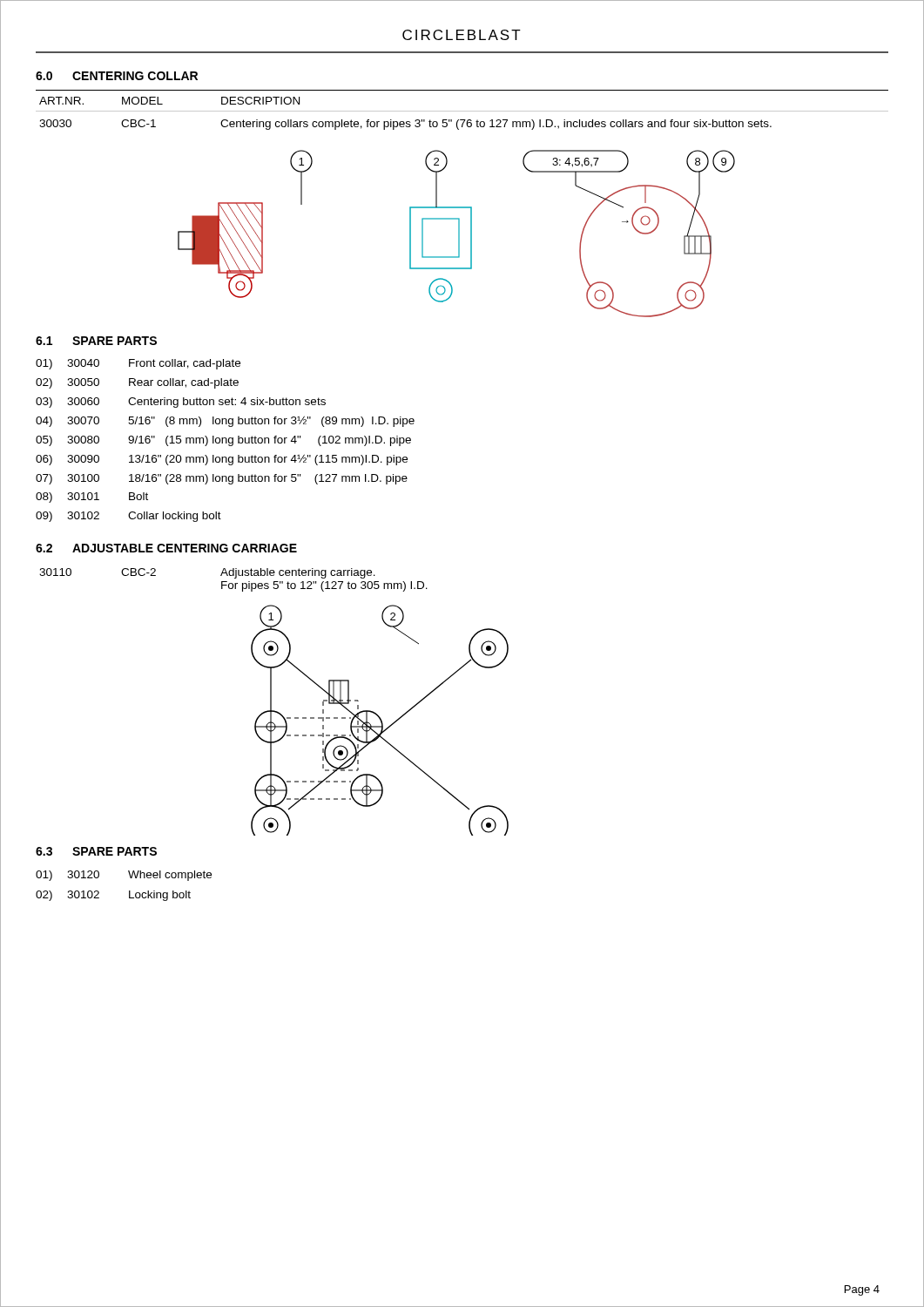The image size is (924, 1307).
Task: Click on the list item with the text "07) 30100 18/16""
Action: pyautogui.click(x=222, y=479)
